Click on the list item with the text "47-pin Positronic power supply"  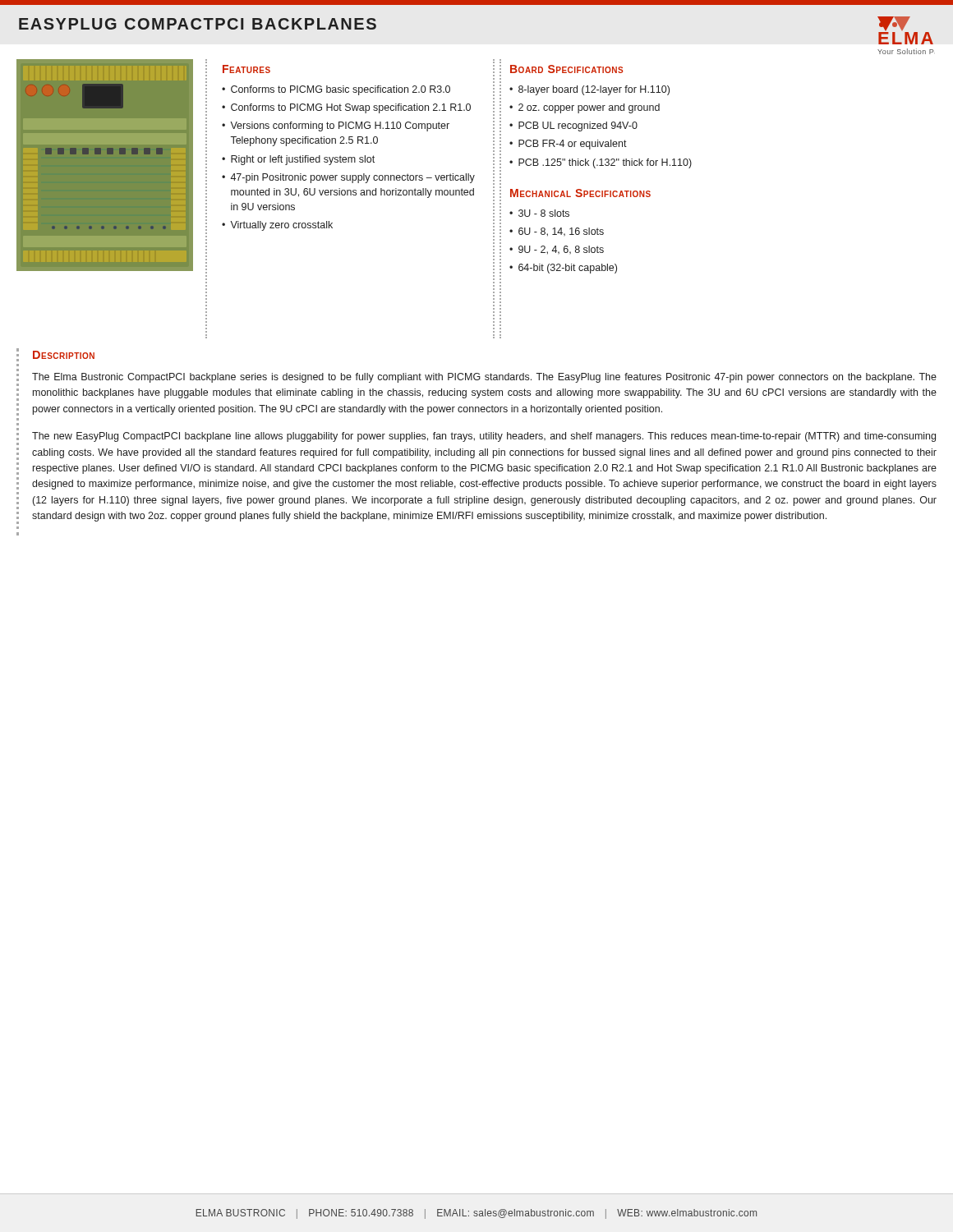pos(353,192)
